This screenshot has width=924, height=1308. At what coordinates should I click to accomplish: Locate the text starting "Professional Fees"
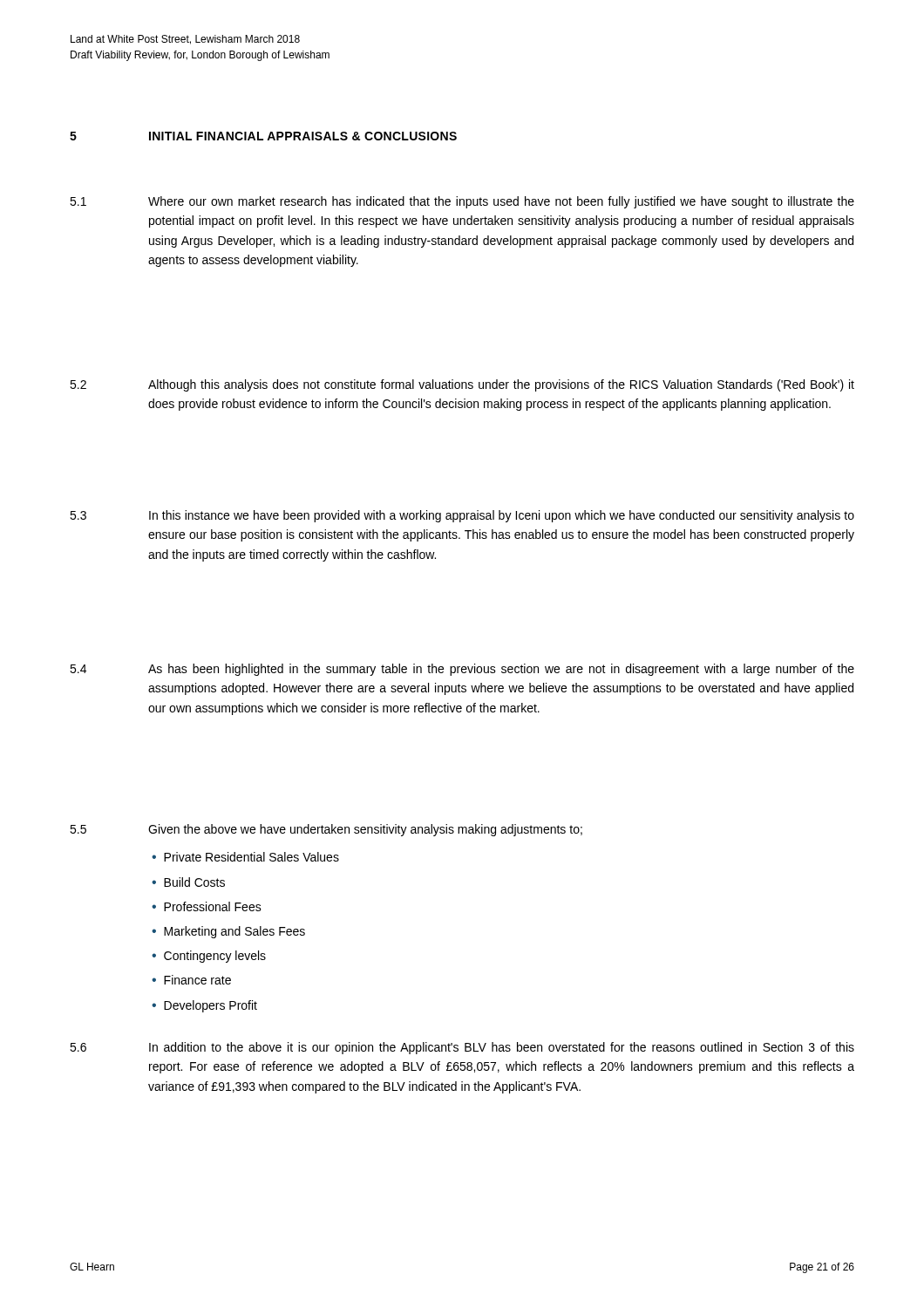[x=212, y=907]
